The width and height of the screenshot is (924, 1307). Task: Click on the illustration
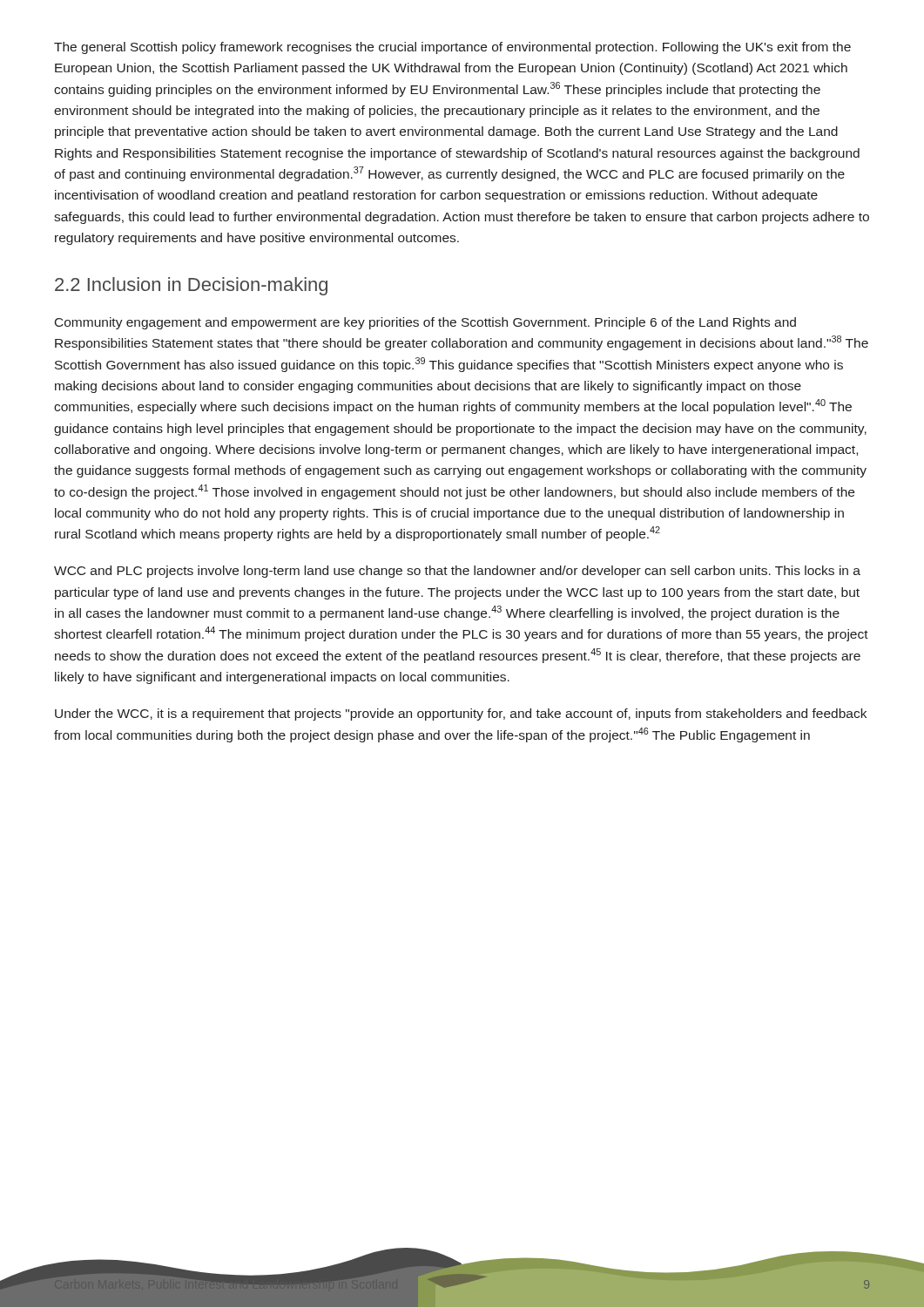coord(462,1268)
